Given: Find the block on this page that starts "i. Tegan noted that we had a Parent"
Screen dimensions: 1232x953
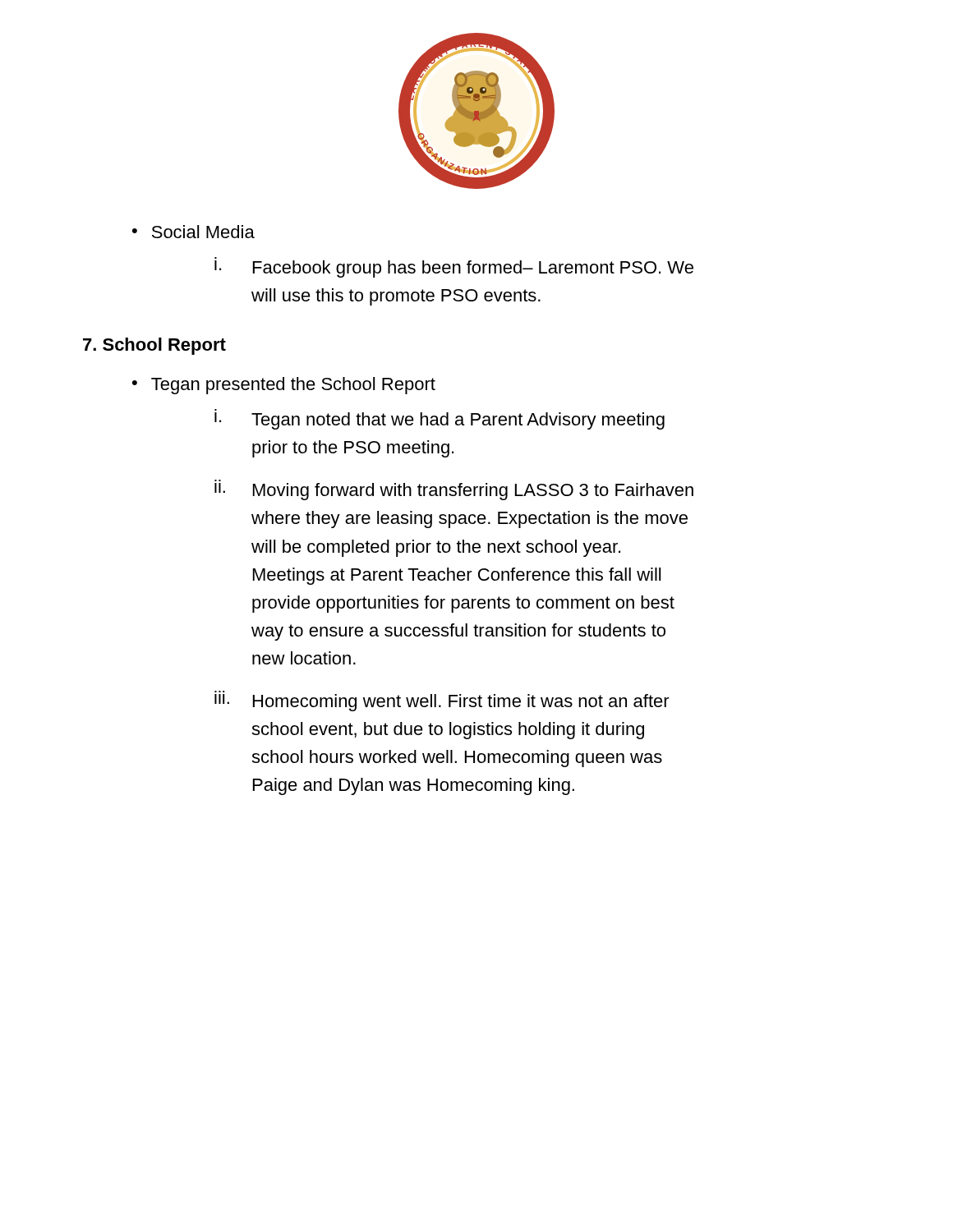Looking at the screenshot, I should tap(439, 434).
